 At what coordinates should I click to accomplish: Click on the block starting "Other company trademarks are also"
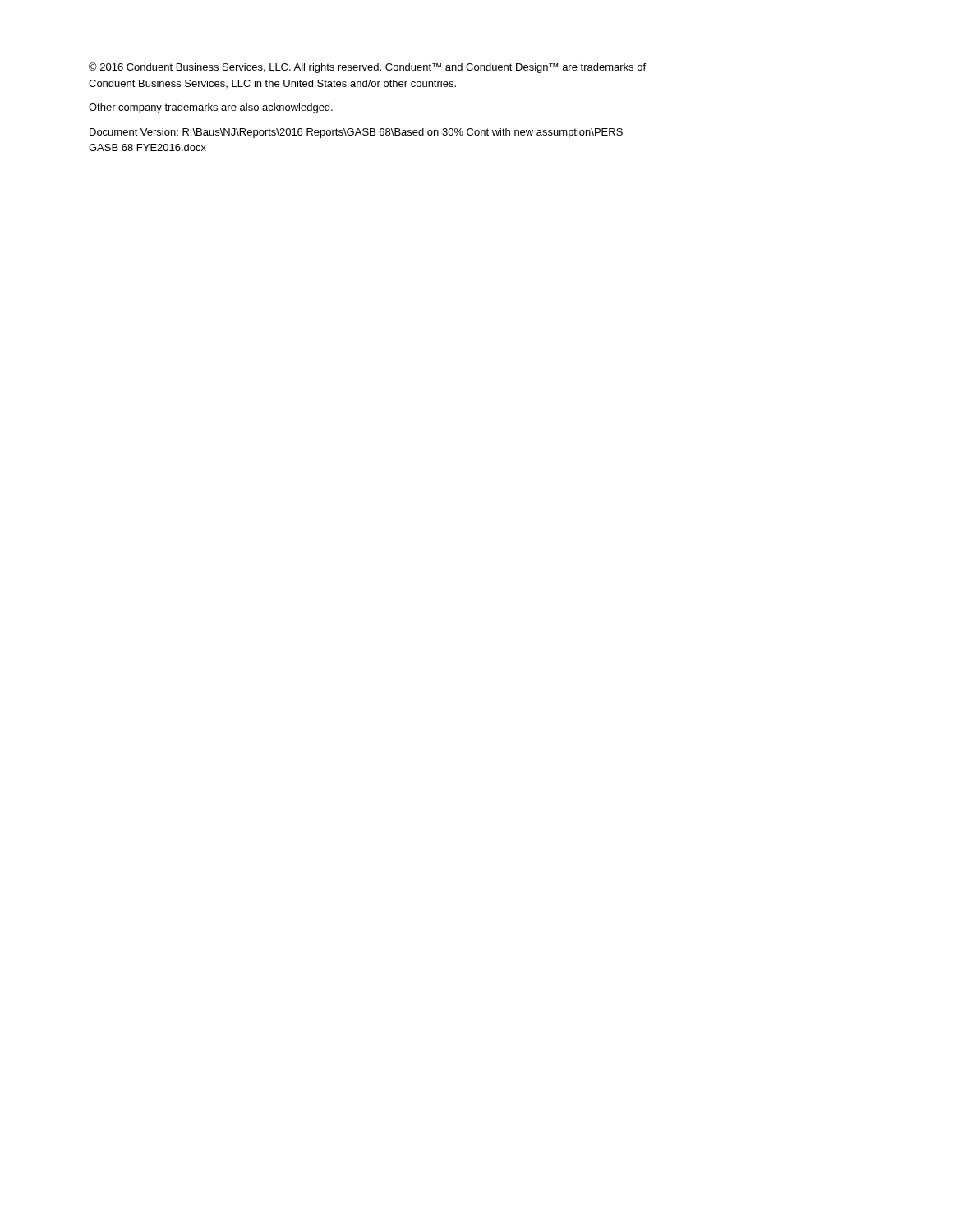[211, 107]
